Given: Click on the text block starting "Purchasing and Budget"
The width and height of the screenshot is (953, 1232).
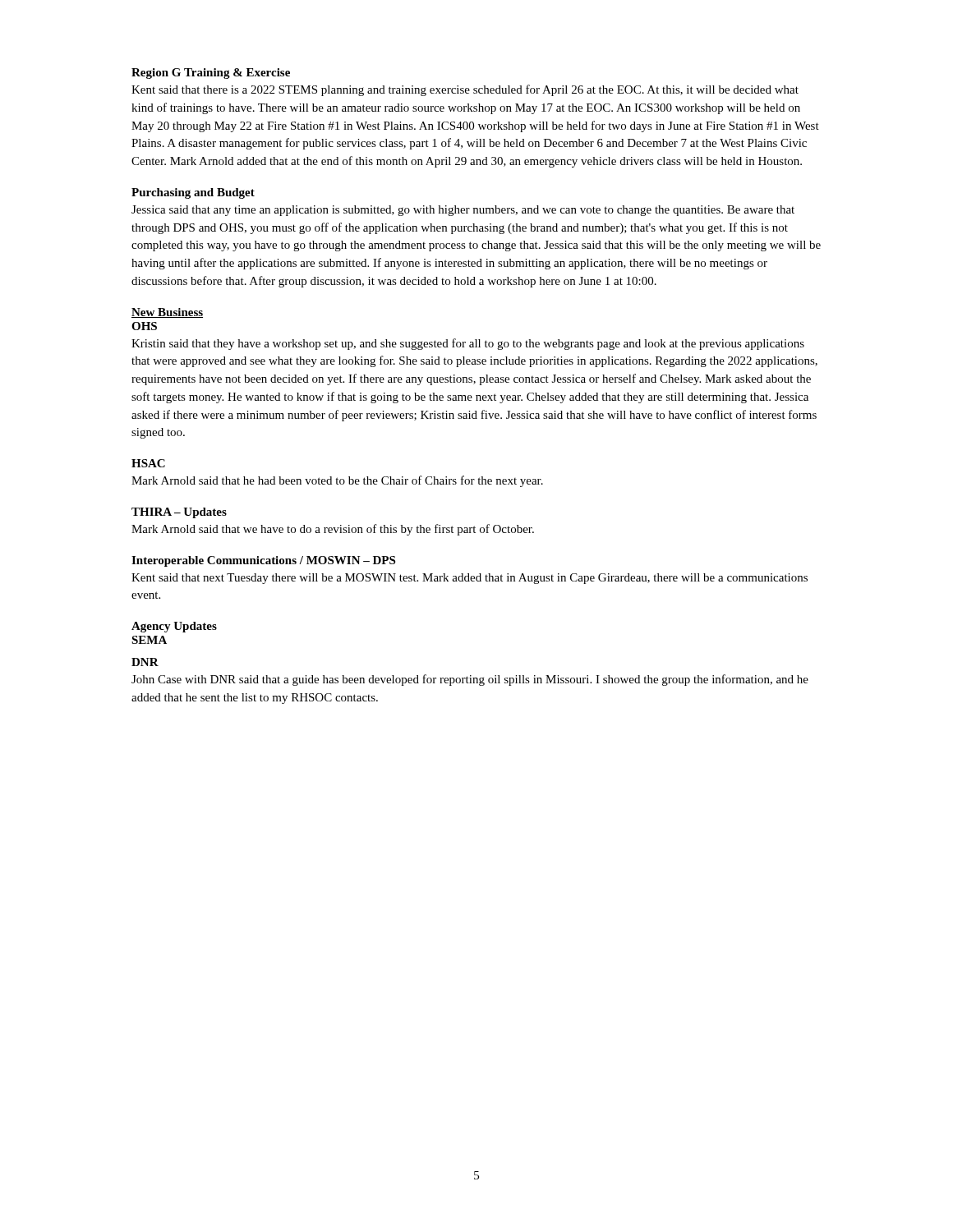Looking at the screenshot, I should (193, 192).
